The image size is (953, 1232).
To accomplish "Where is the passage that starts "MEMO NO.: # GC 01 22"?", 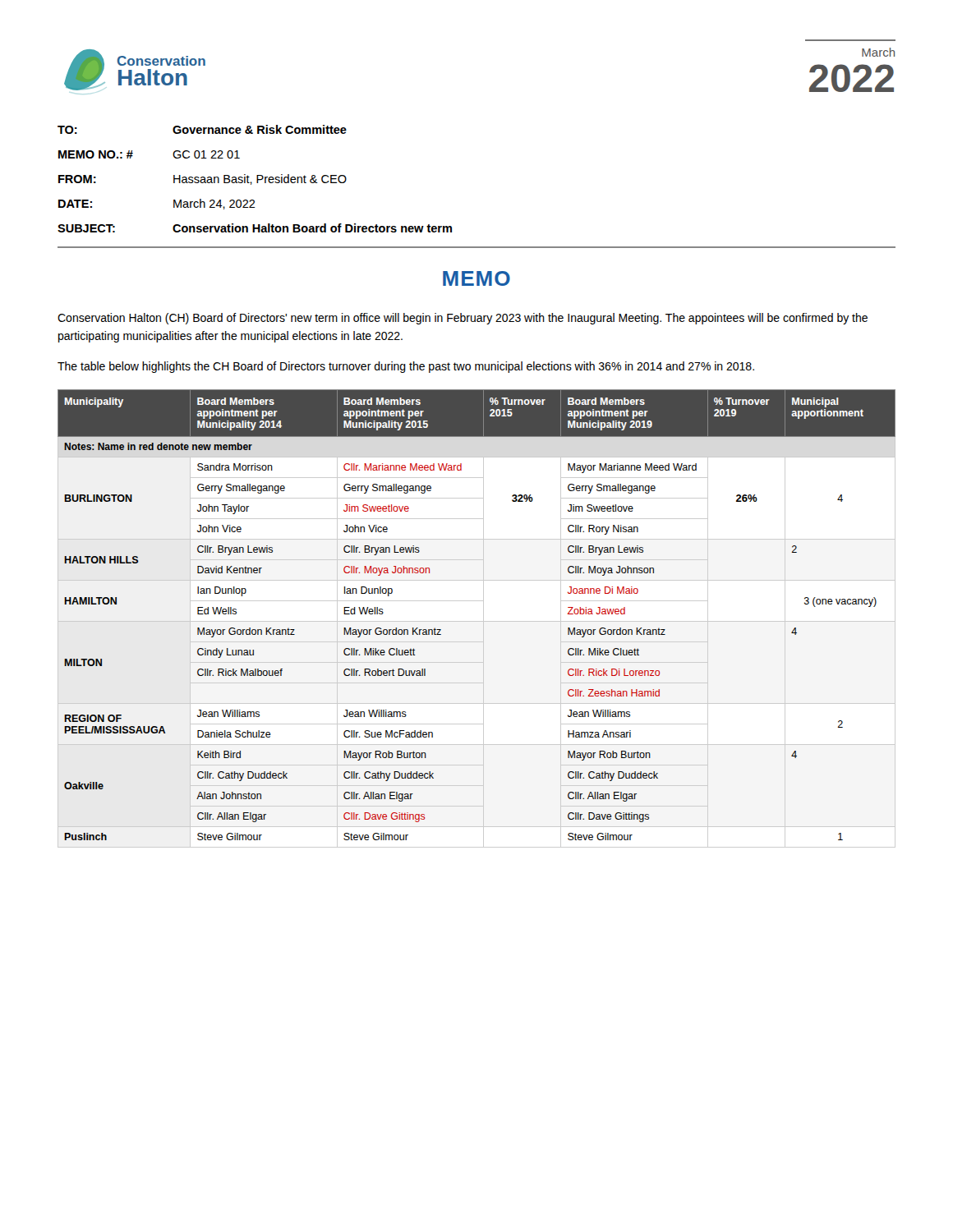I will click(87, 154).
